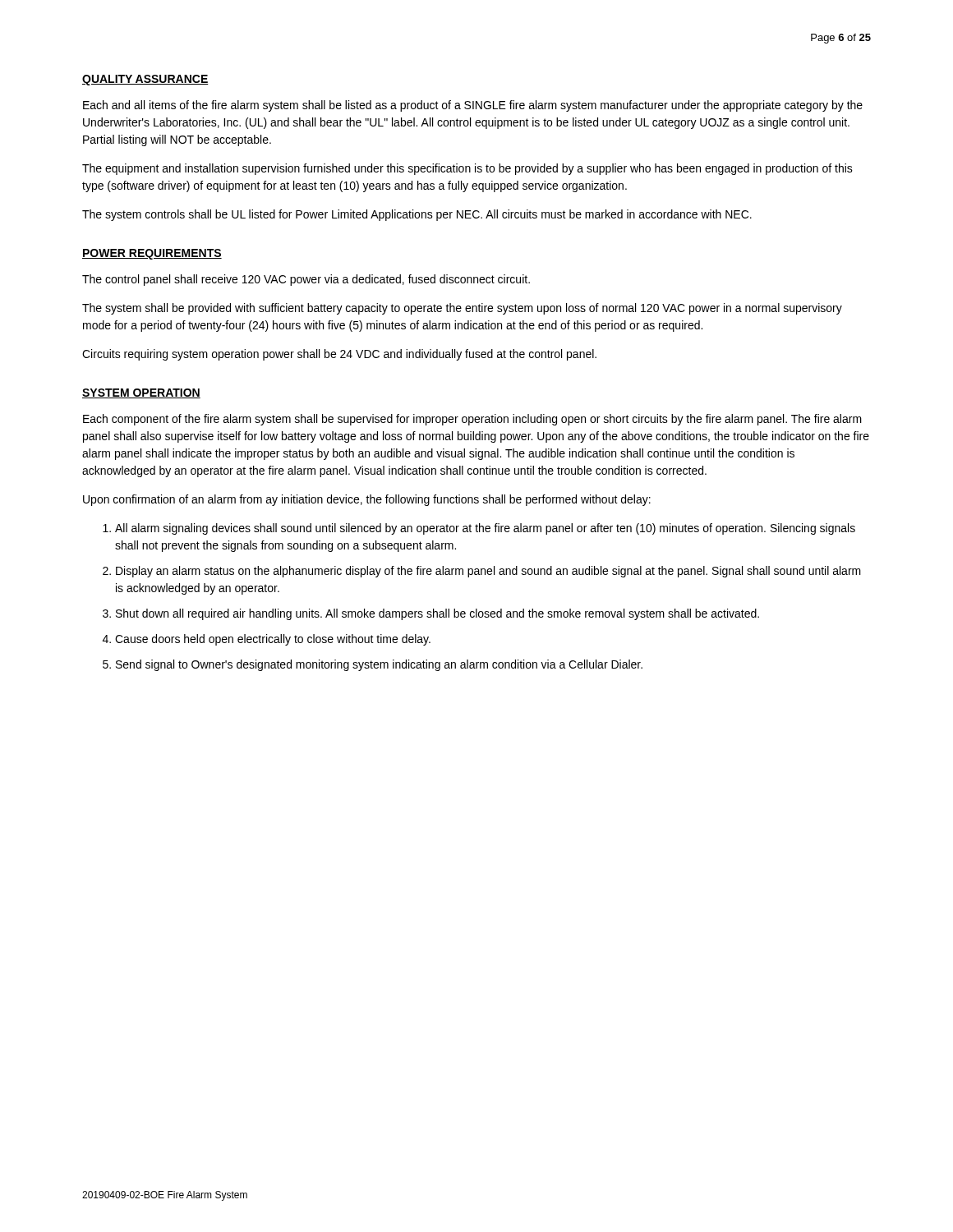This screenshot has width=953, height=1232.
Task: Click on the text block containing "Circuits requiring system operation"
Action: point(340,354)
